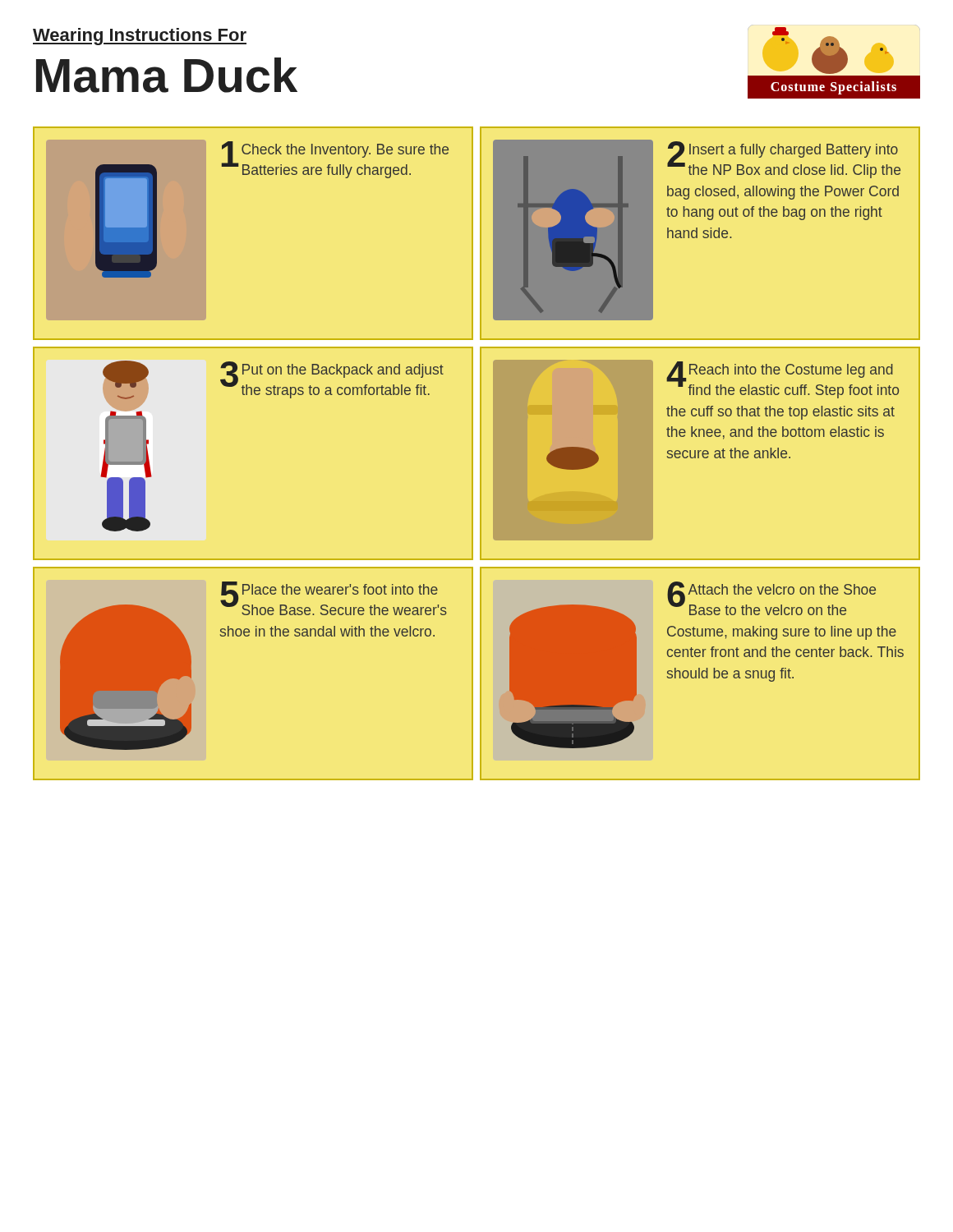Select the logo

[x=834, y=63]
